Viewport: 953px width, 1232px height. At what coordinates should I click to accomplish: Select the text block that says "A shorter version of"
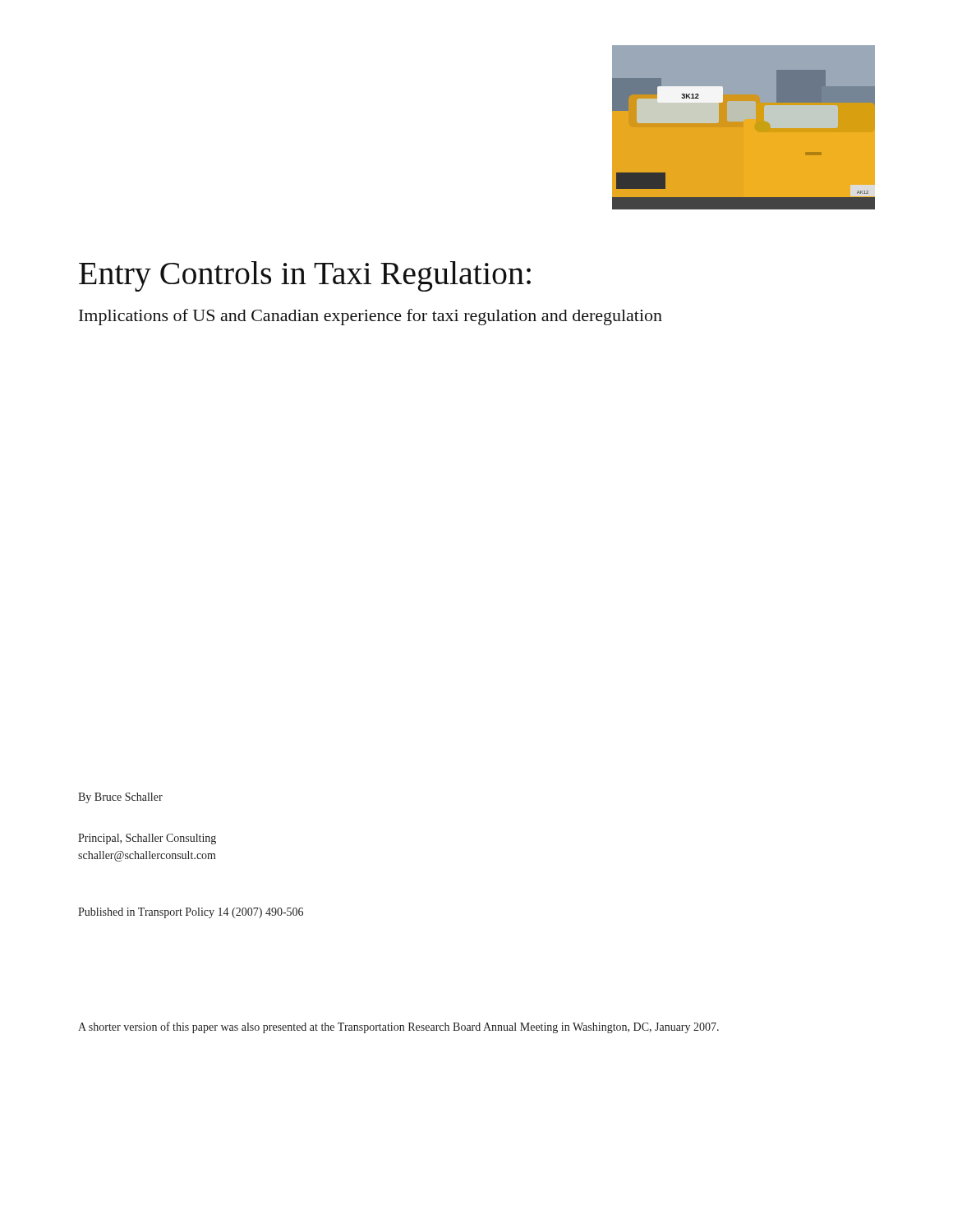pyautogui.click(x=476, y=1027)
